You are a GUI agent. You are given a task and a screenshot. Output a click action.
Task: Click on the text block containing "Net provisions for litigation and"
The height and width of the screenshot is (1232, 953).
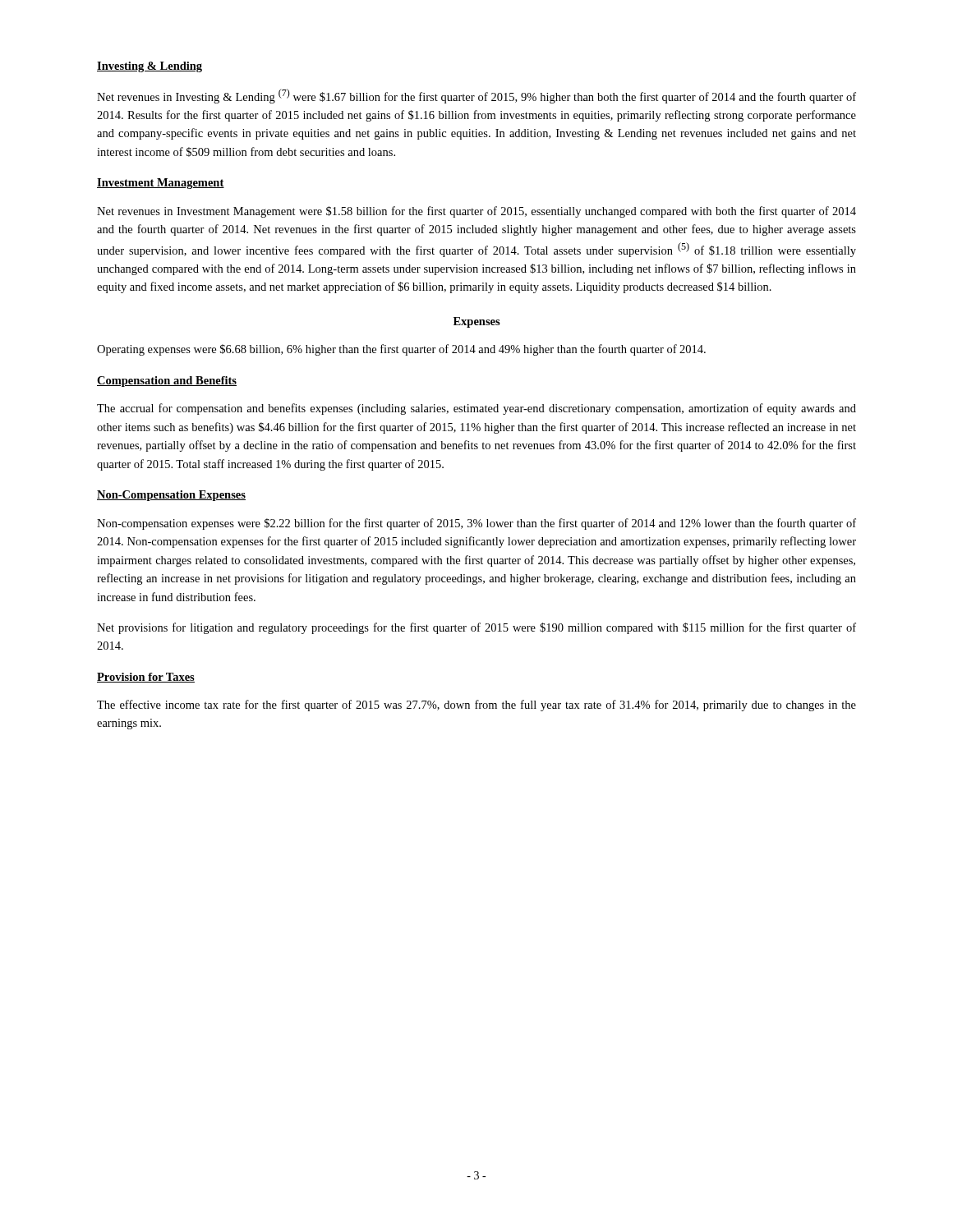(x=476, y=637)
